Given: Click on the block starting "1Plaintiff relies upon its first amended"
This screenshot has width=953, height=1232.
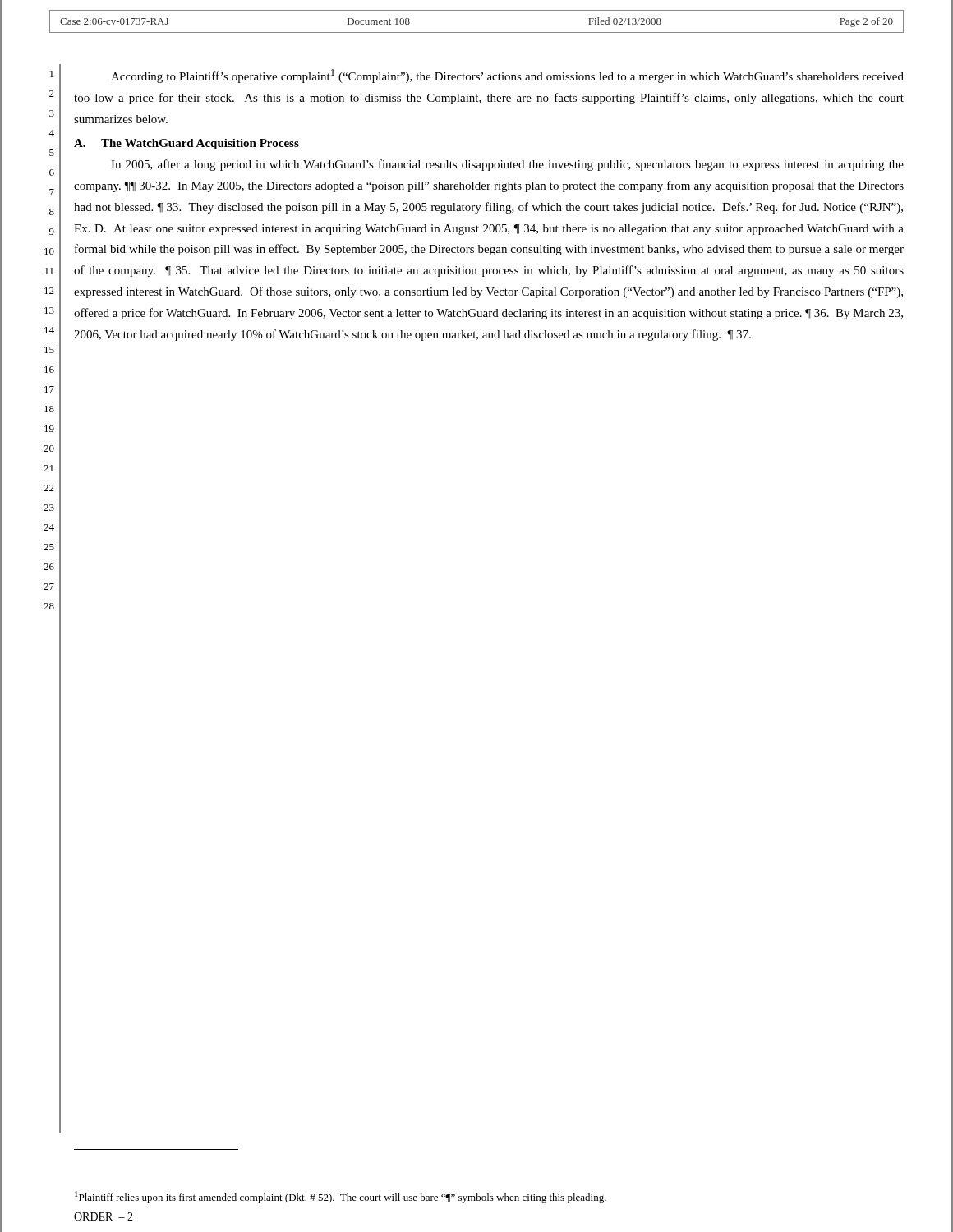Looking at the screenshot, I should [x=340, y=1196].
